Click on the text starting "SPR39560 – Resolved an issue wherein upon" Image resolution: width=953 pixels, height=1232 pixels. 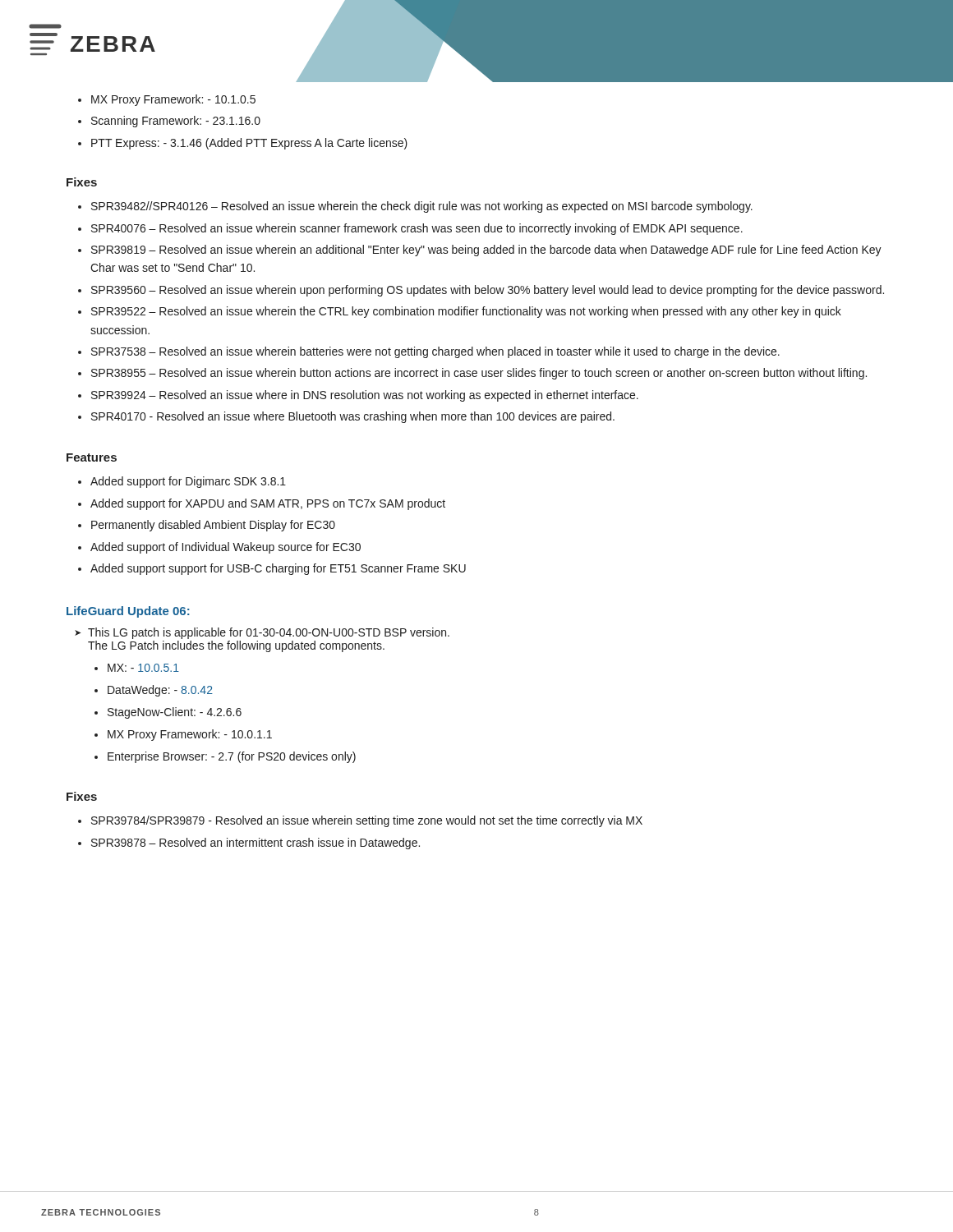point(488,290)
